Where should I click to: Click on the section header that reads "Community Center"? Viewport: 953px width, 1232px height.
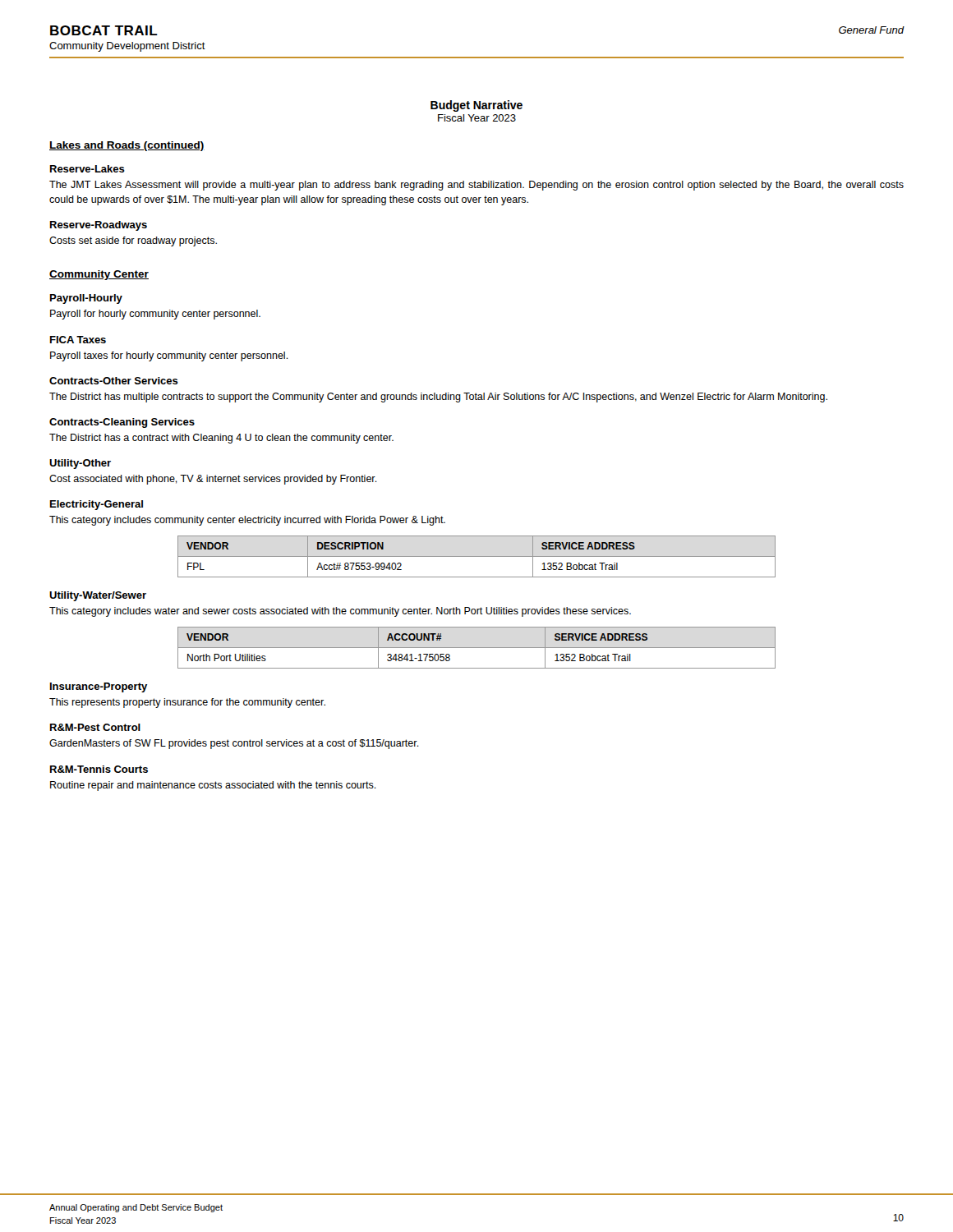pos(99,275)
